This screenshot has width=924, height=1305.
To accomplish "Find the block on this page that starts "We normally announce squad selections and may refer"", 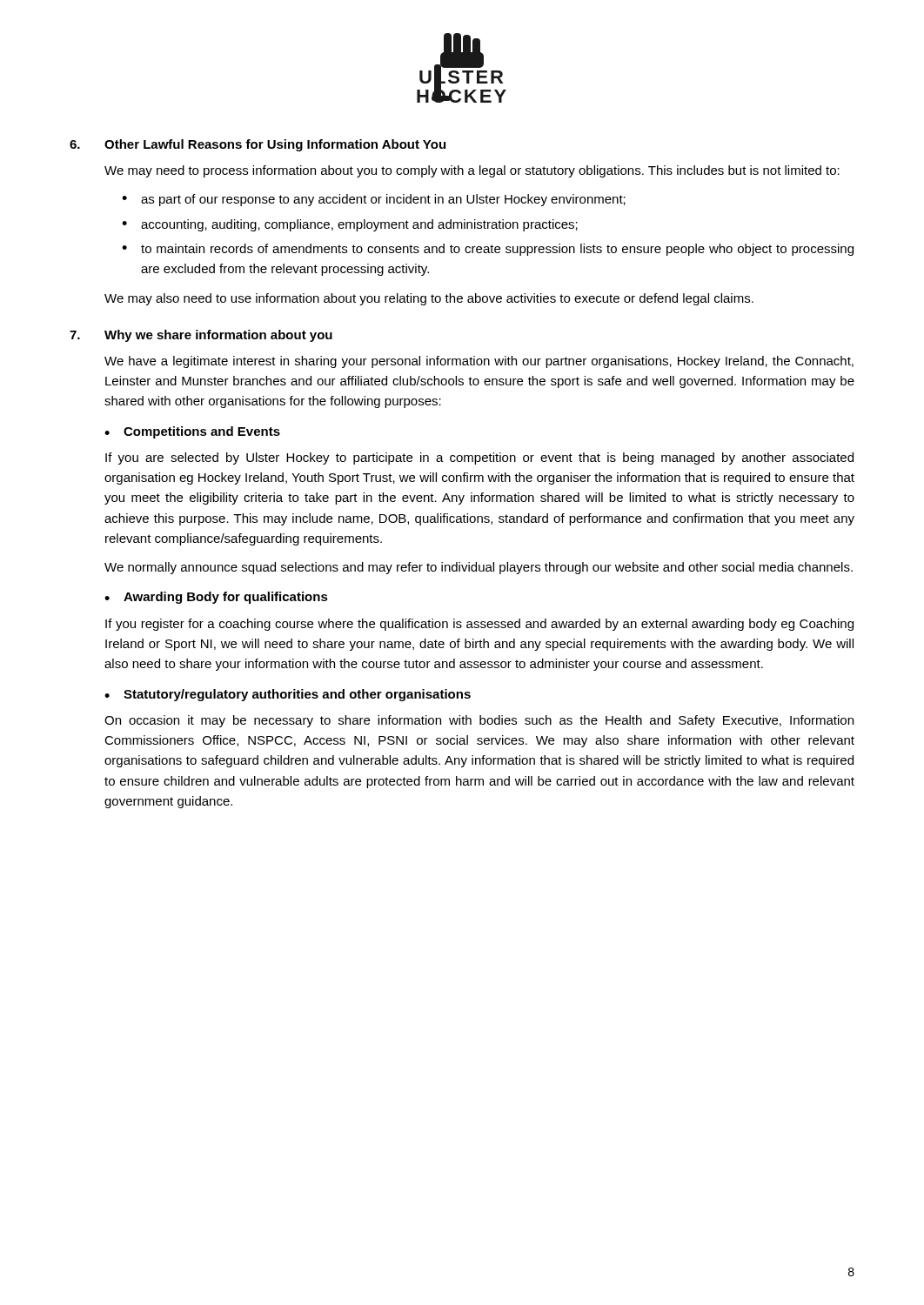I will pyautogui.click(x=479, y=567).
